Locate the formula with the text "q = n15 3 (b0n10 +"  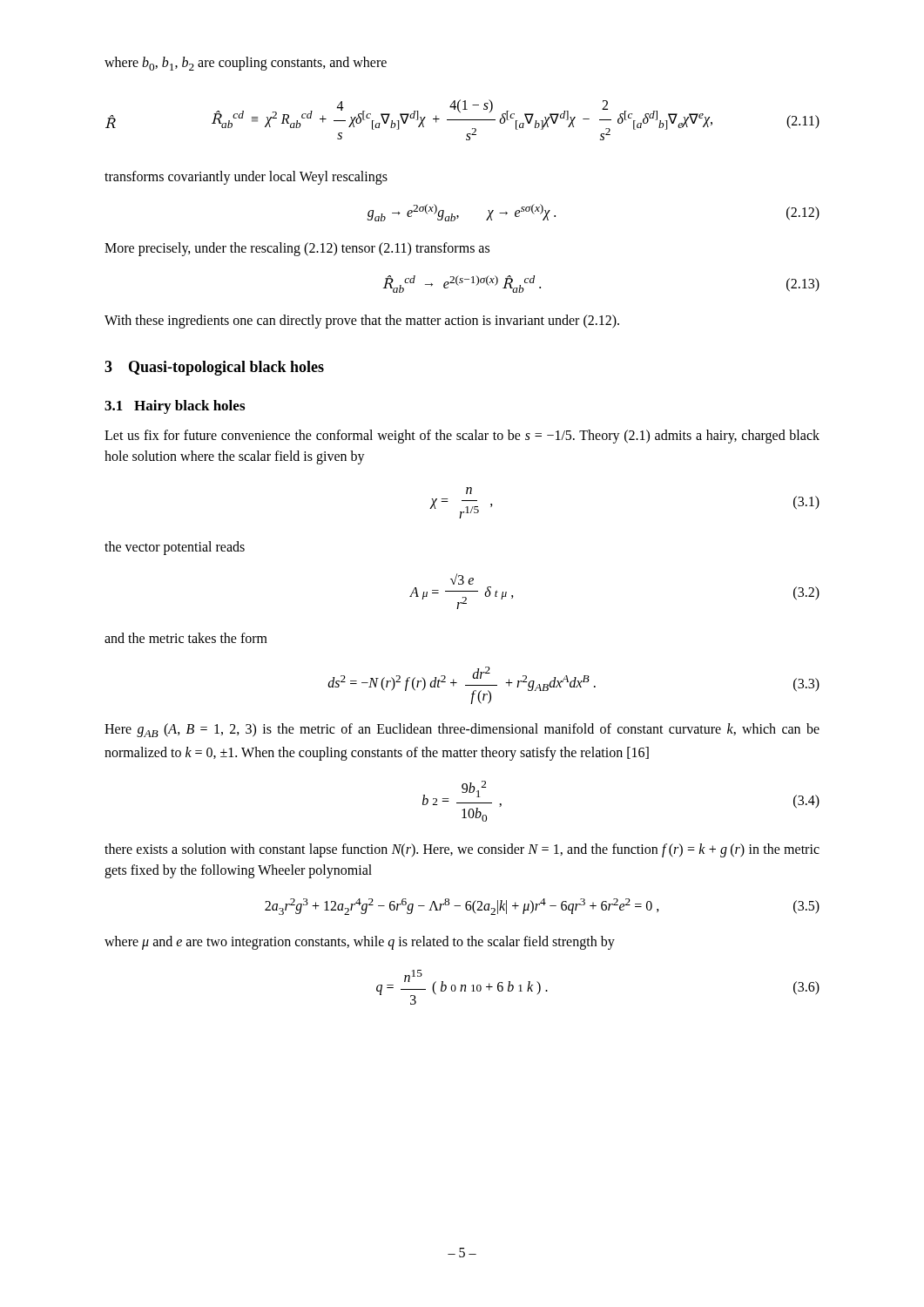point(413,989)
